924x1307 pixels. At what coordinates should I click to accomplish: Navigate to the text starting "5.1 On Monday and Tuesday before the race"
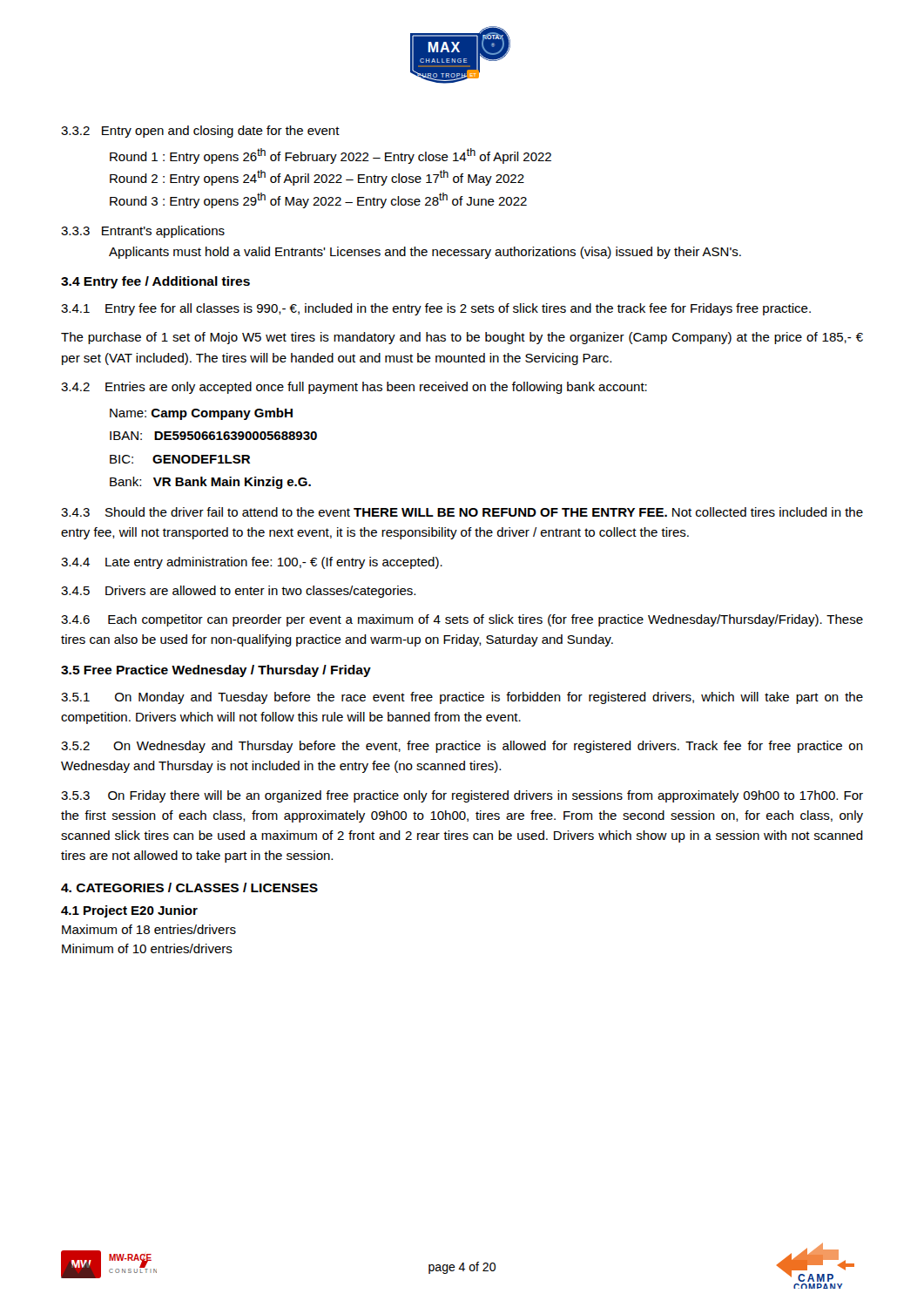462,706
